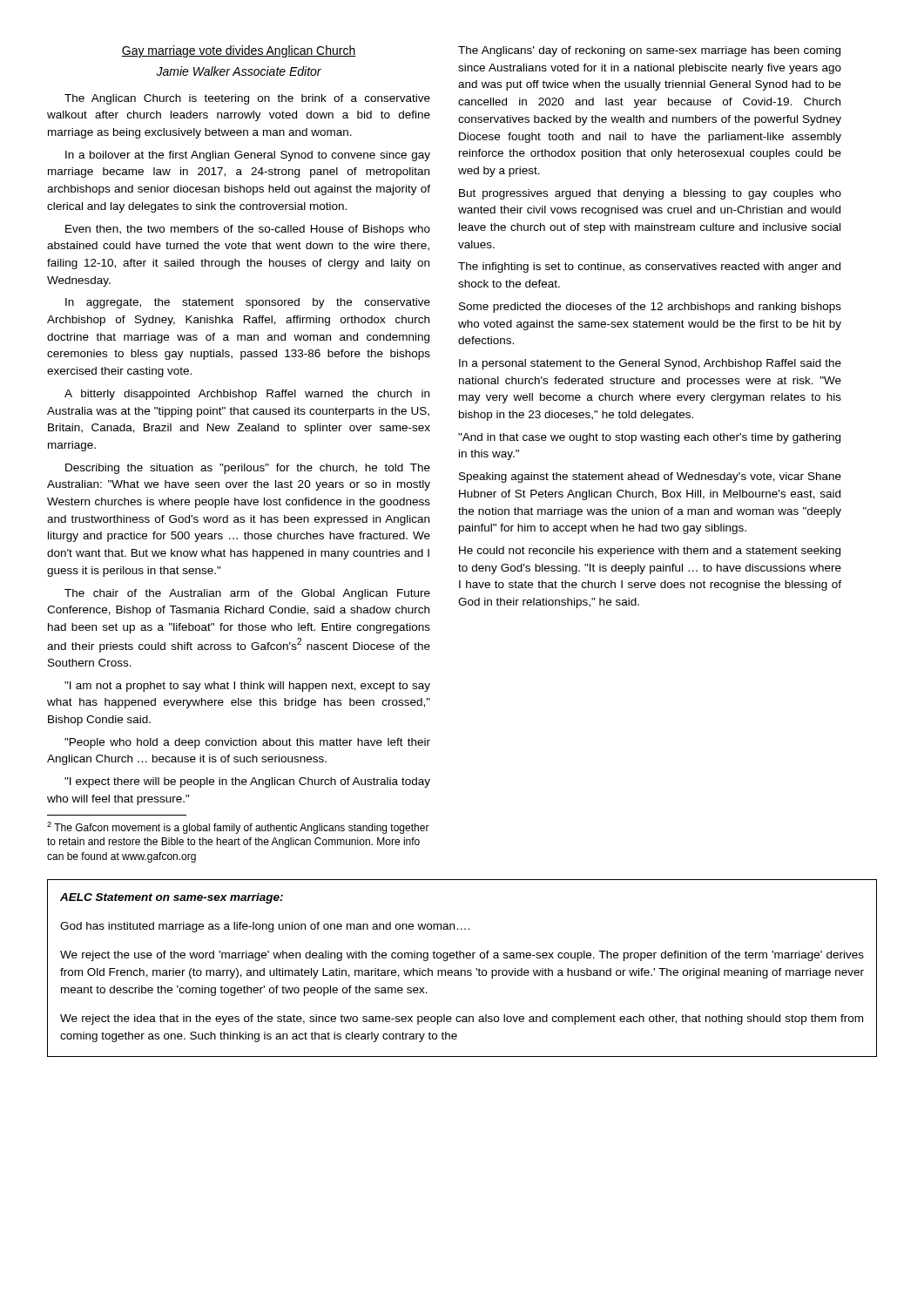This screenshot has height=1307, width=924.
Task: Click the title
Action: (239, 51)
